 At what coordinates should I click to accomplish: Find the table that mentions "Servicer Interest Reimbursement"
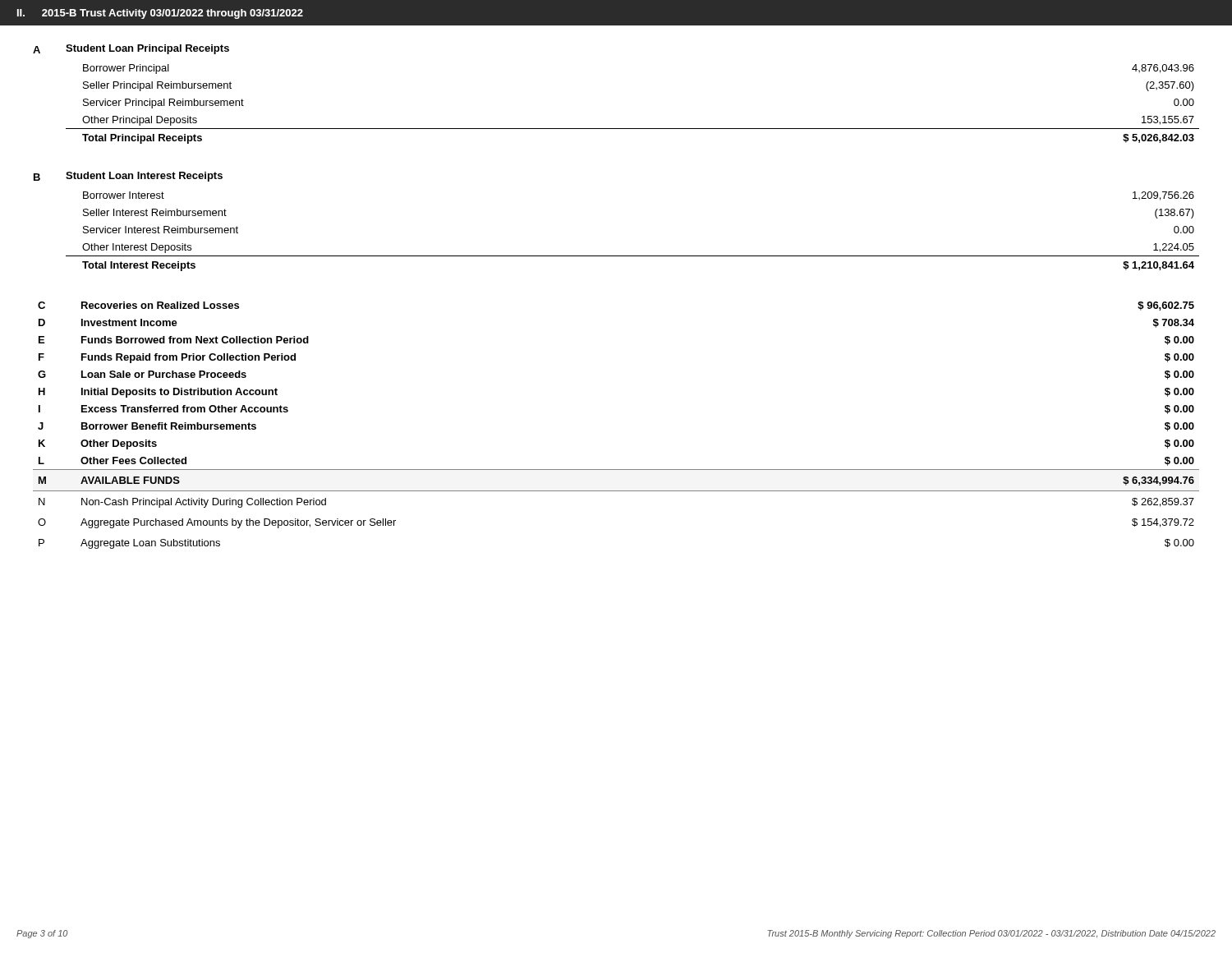[x=632, y=230]
